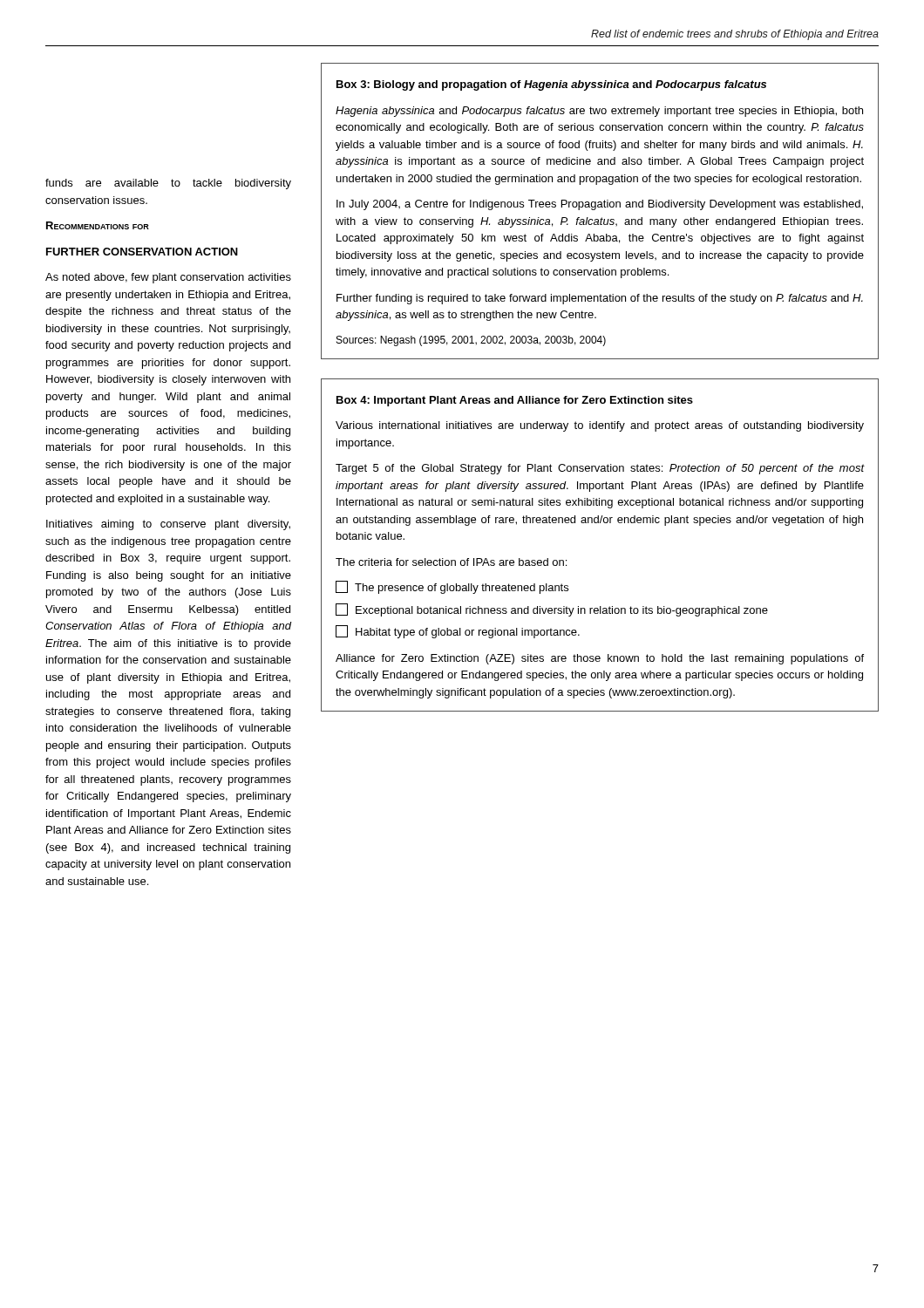Click on the section header containing "Recommendations for"
The width and height of the screenshot is (924, 1308).
point(97,225)
